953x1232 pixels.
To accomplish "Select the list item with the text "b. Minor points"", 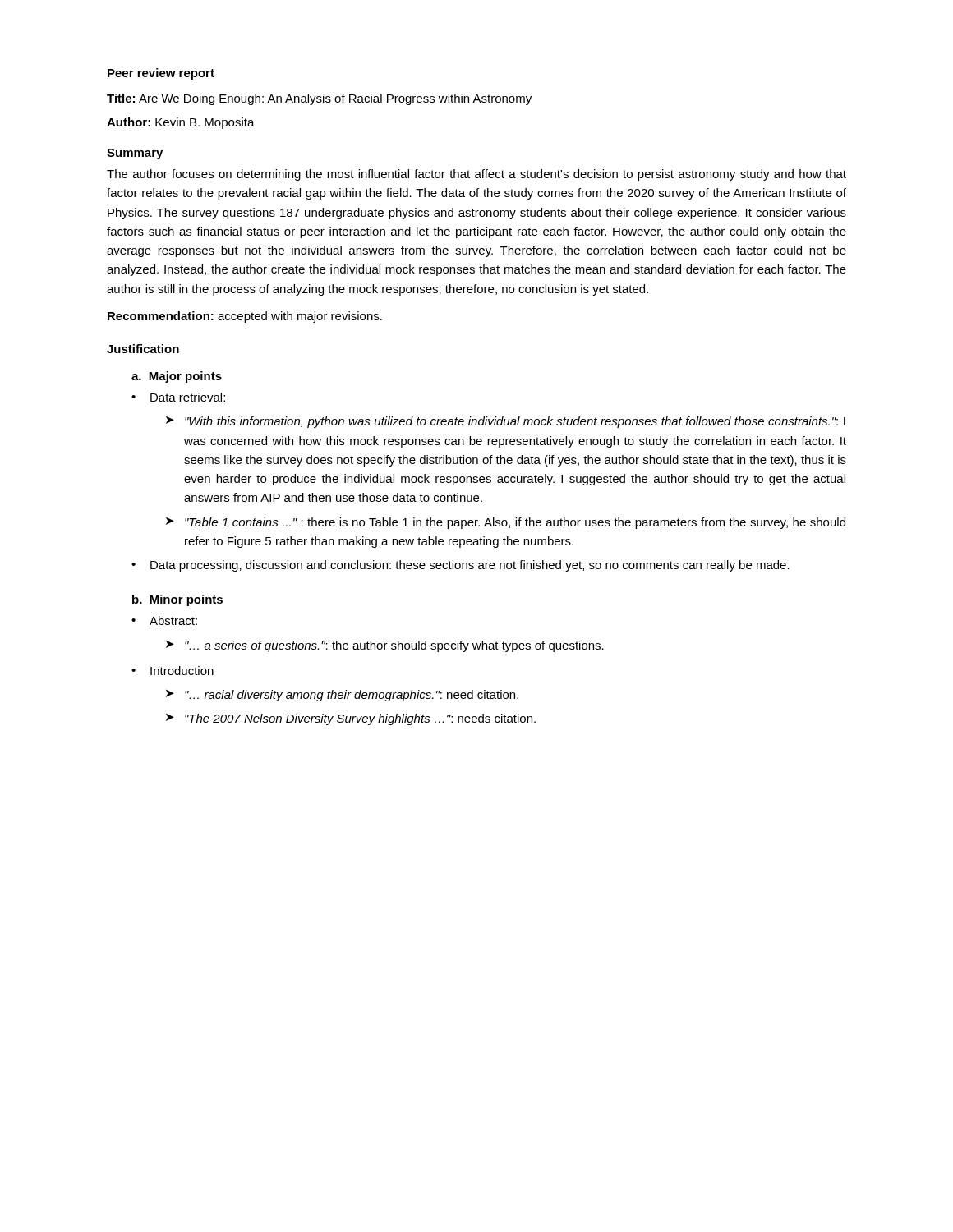I will 177,599.
